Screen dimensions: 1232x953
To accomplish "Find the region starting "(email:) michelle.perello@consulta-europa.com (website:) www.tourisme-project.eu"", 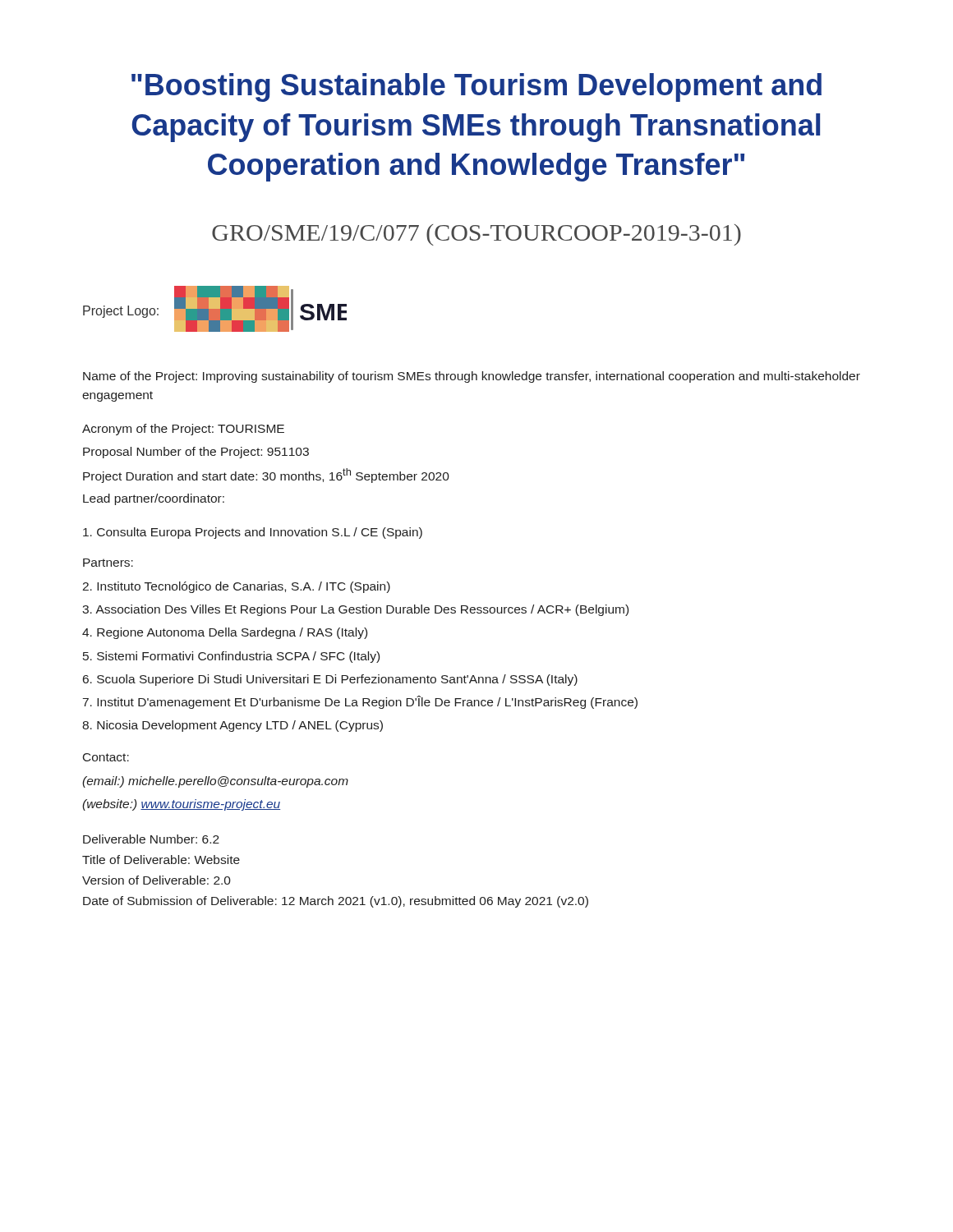I will tap(215, 782).
